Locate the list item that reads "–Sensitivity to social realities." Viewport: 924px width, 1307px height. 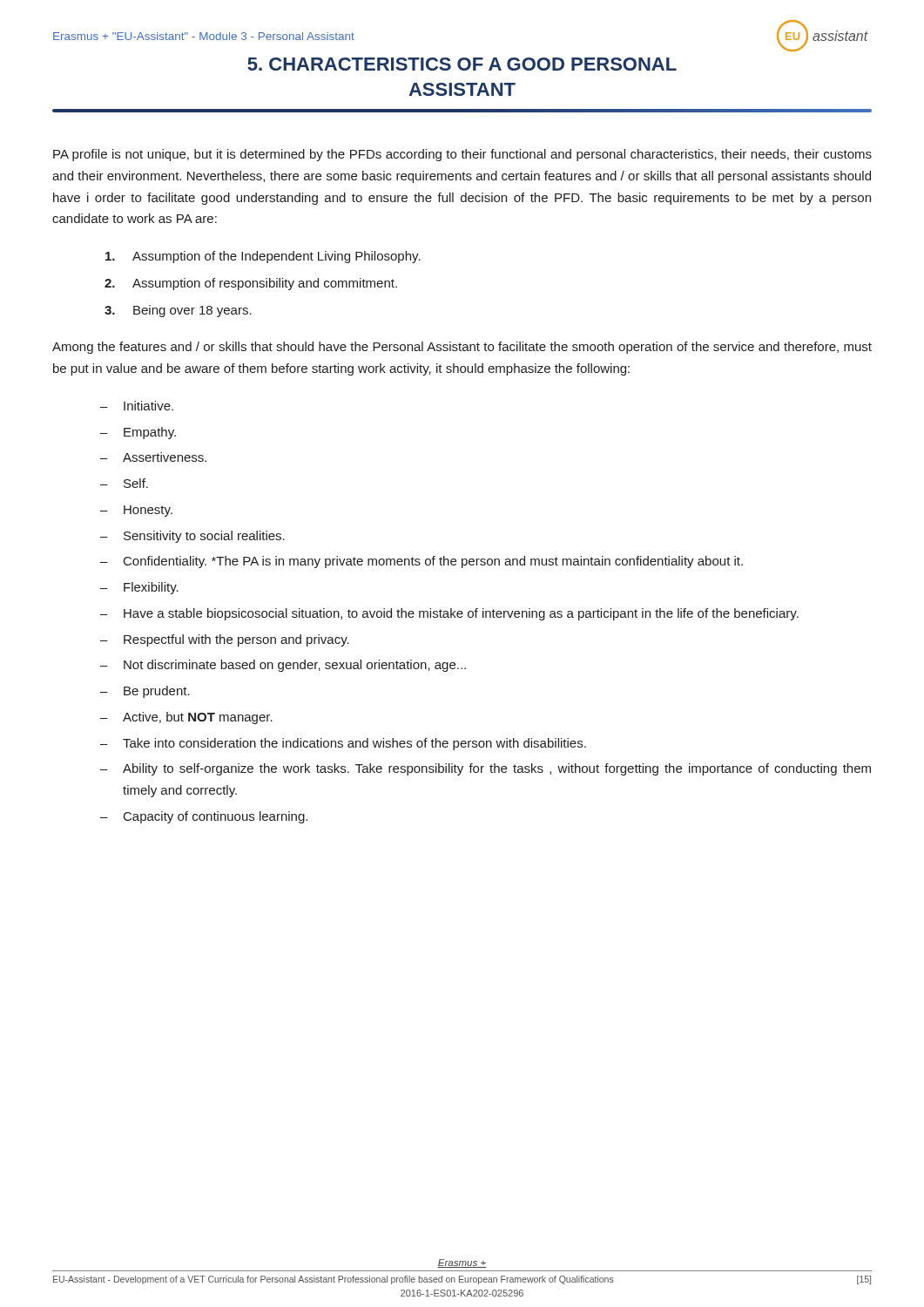(192, 537)
